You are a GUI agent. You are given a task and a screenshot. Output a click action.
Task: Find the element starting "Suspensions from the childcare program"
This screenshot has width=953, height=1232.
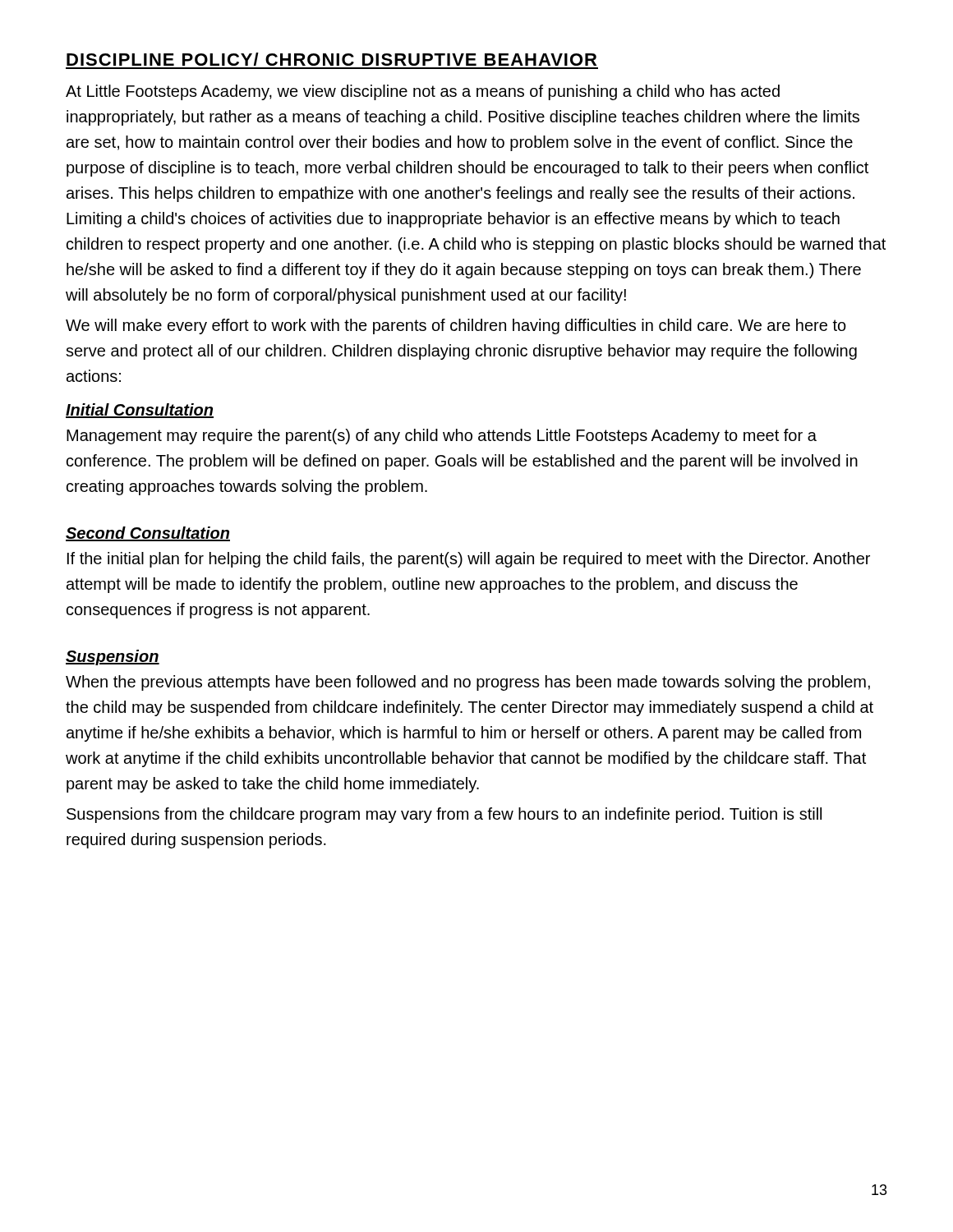click(x=444, y=827)
